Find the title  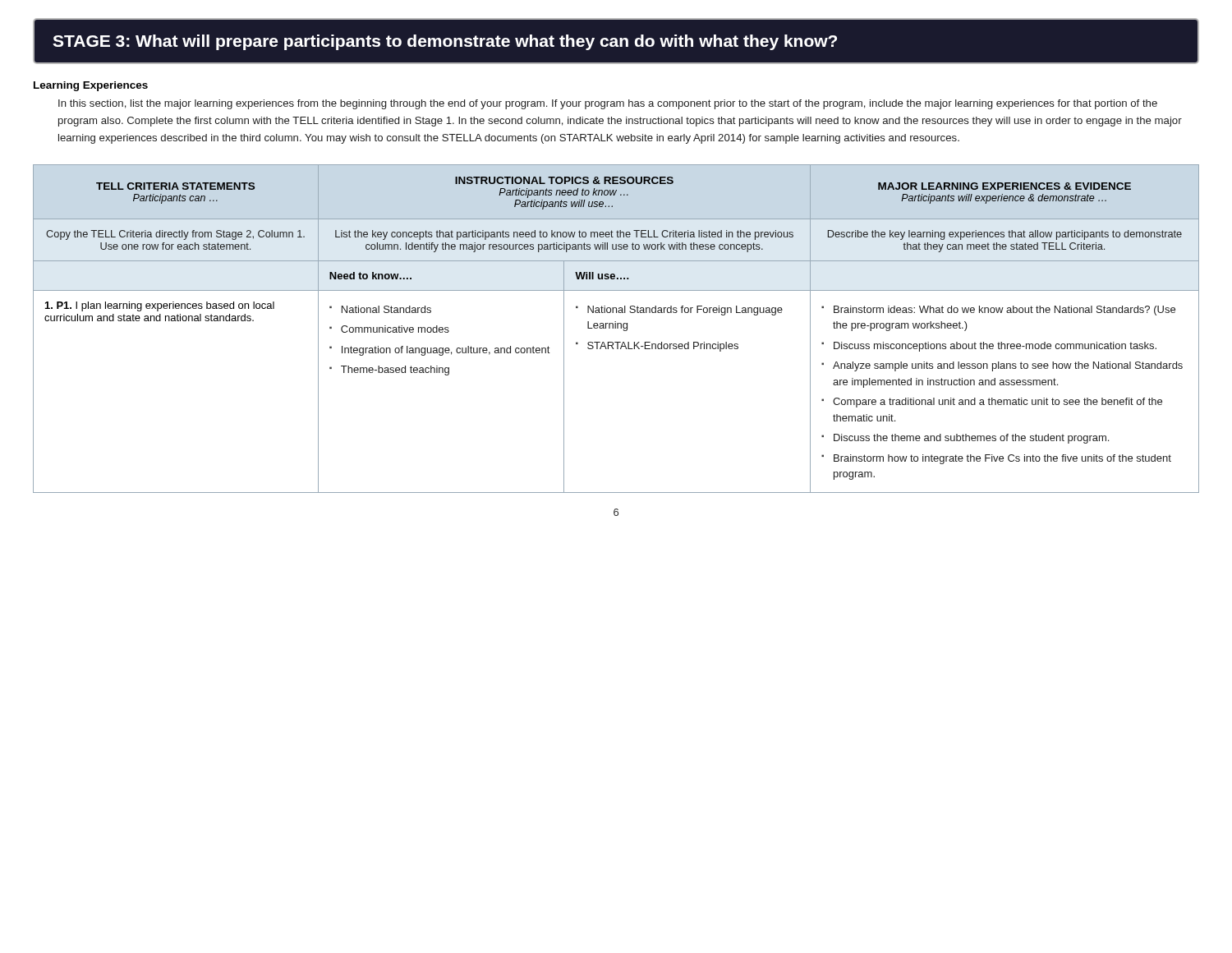[x=616, y=41]
